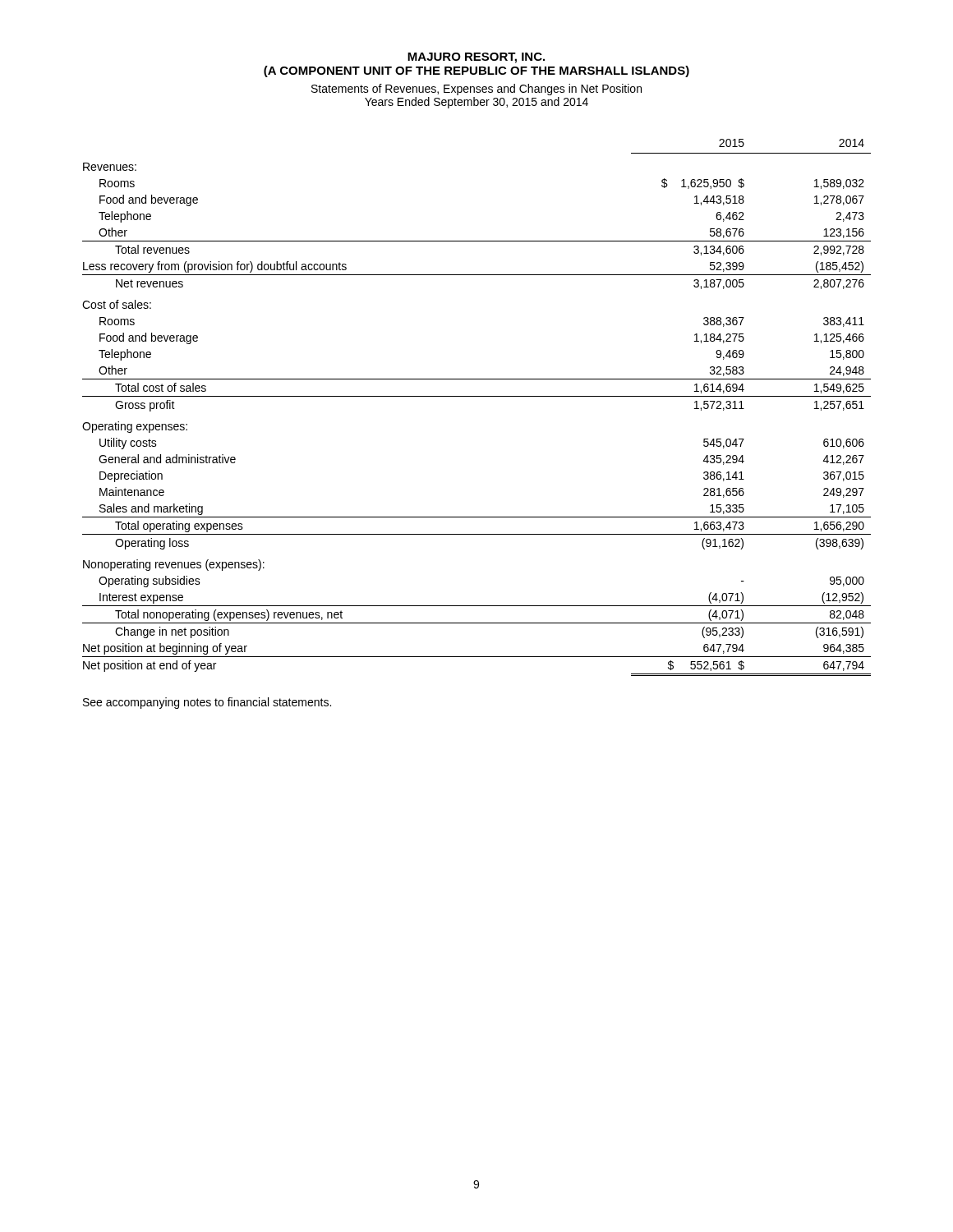Click on the table containing "Total nonoperating (expenses) revenues,"
Screen dimensions: 1232x953
pos(476,404)
